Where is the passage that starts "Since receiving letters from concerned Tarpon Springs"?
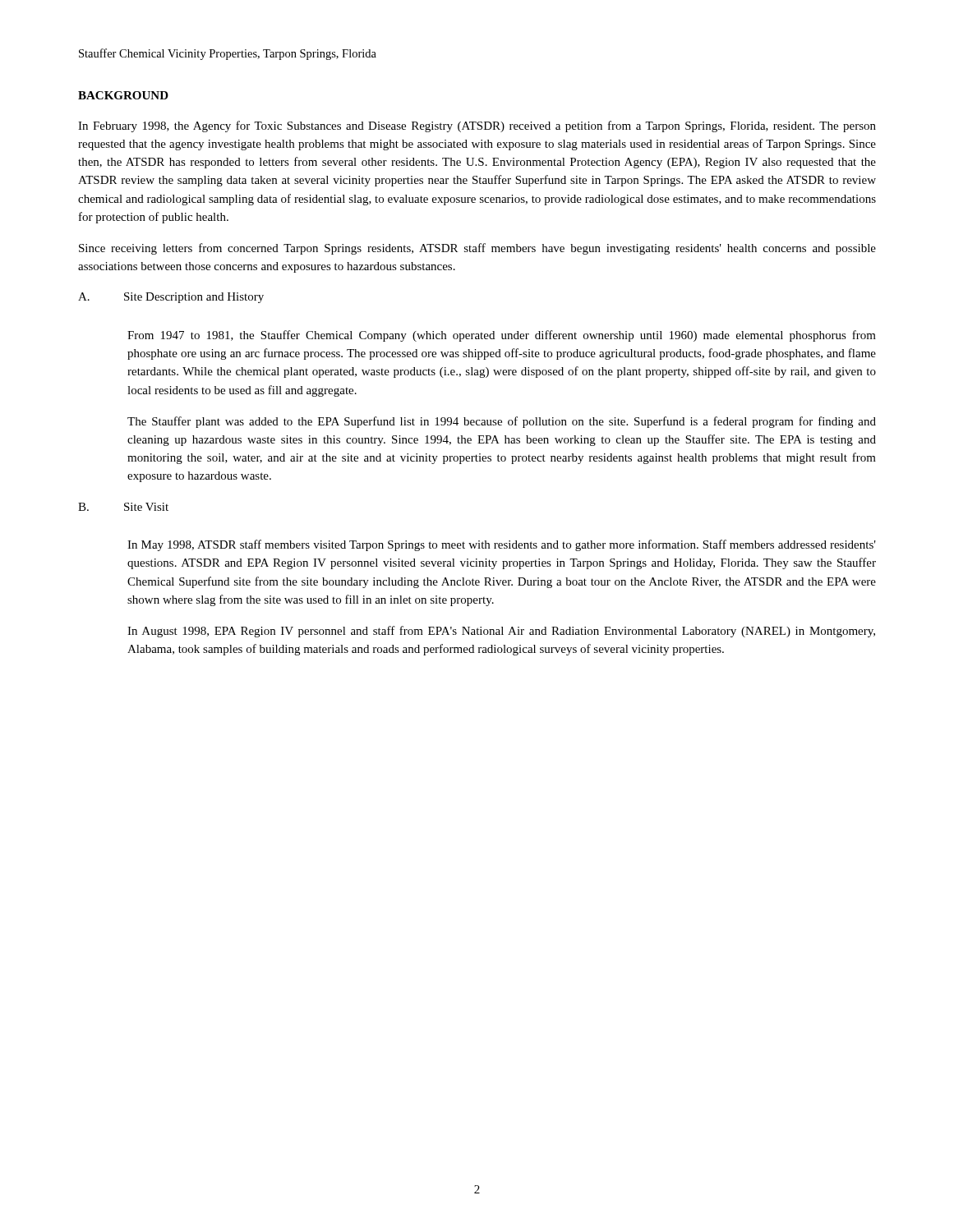The height and width of the screenshot is (1232, 954). click(477, 257)
